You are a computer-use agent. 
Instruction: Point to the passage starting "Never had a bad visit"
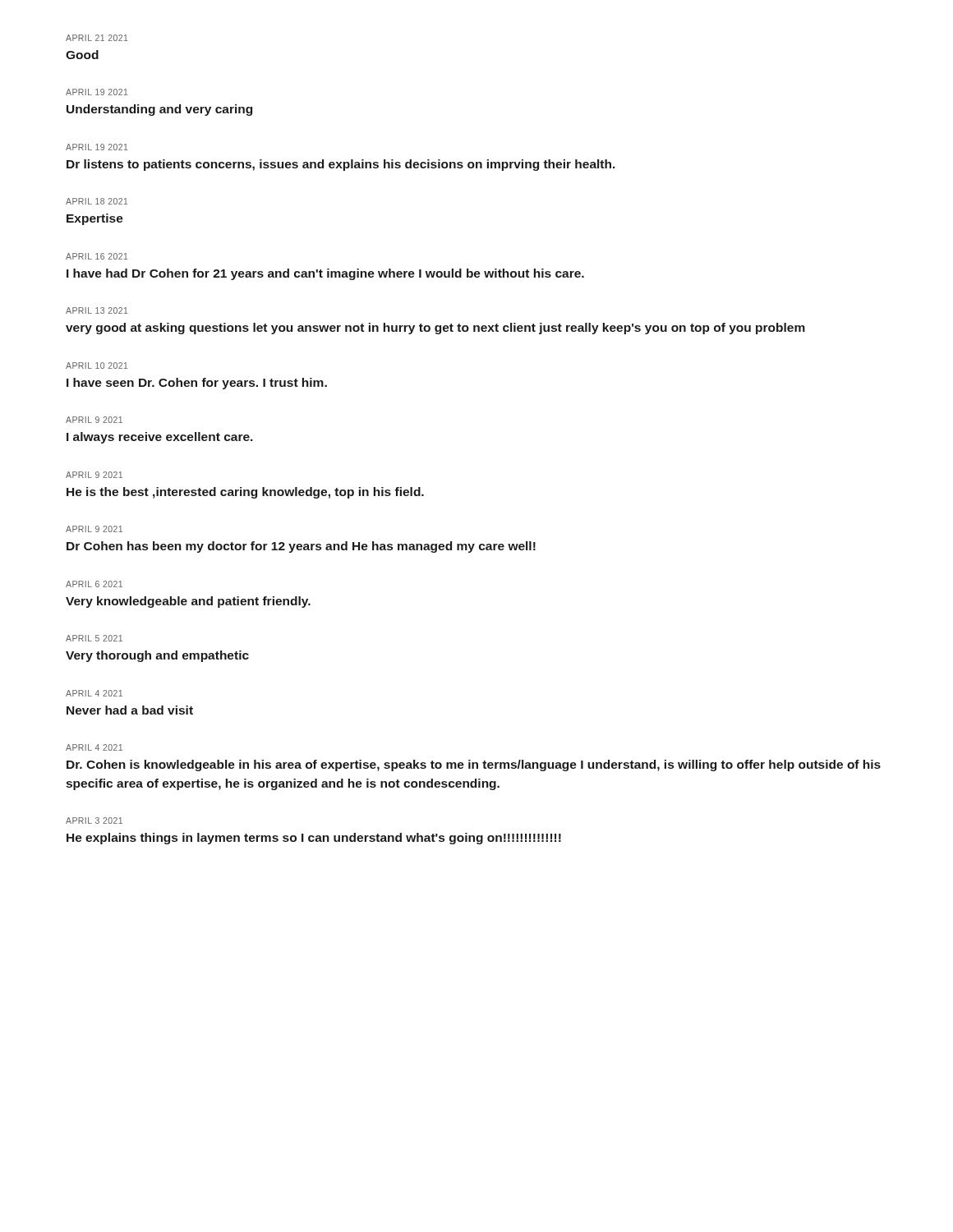pyautogui.click(x=129, y=710)
